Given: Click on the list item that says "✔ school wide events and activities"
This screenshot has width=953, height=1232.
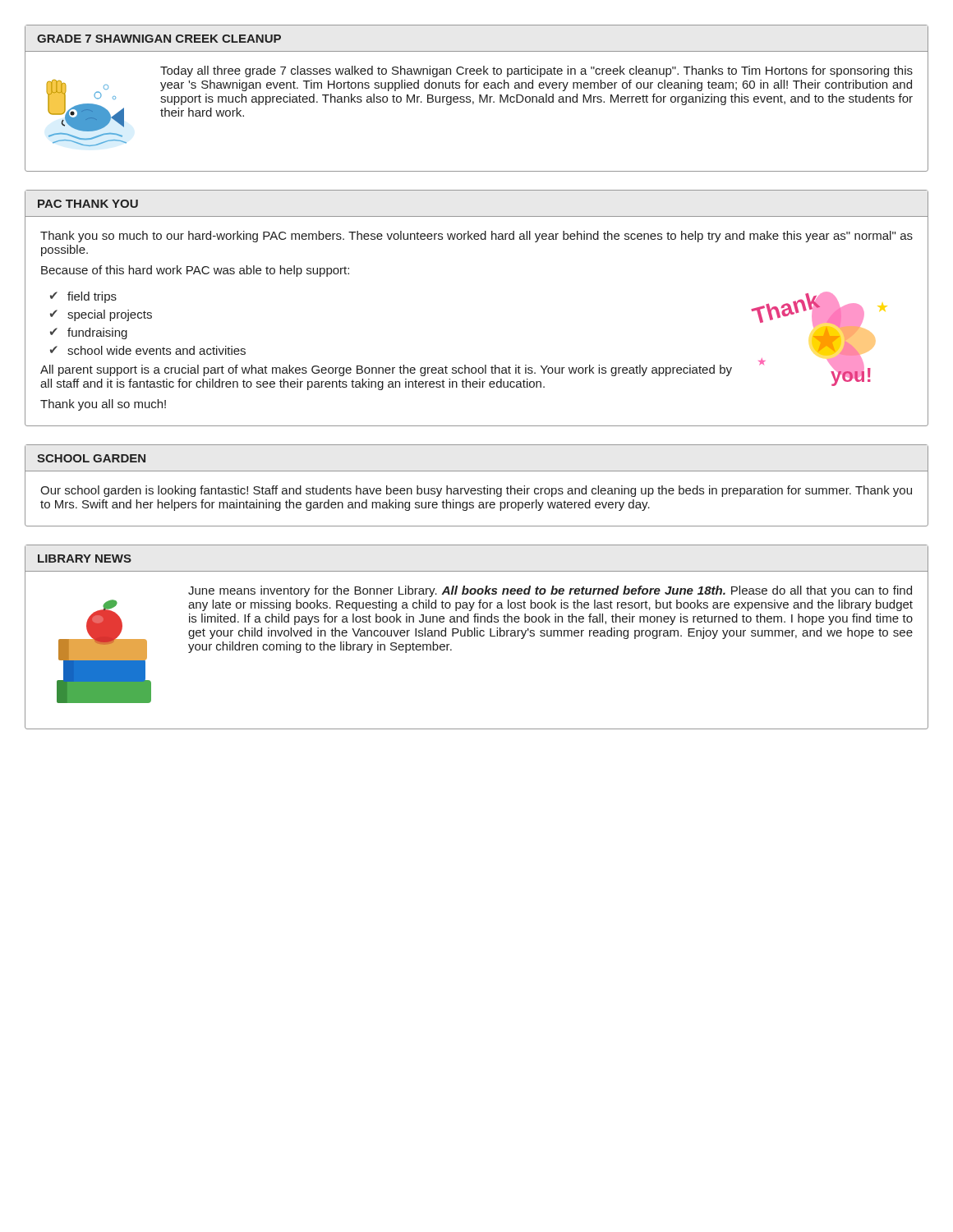Looking at the screenshot, I should (x=147, y=350).
